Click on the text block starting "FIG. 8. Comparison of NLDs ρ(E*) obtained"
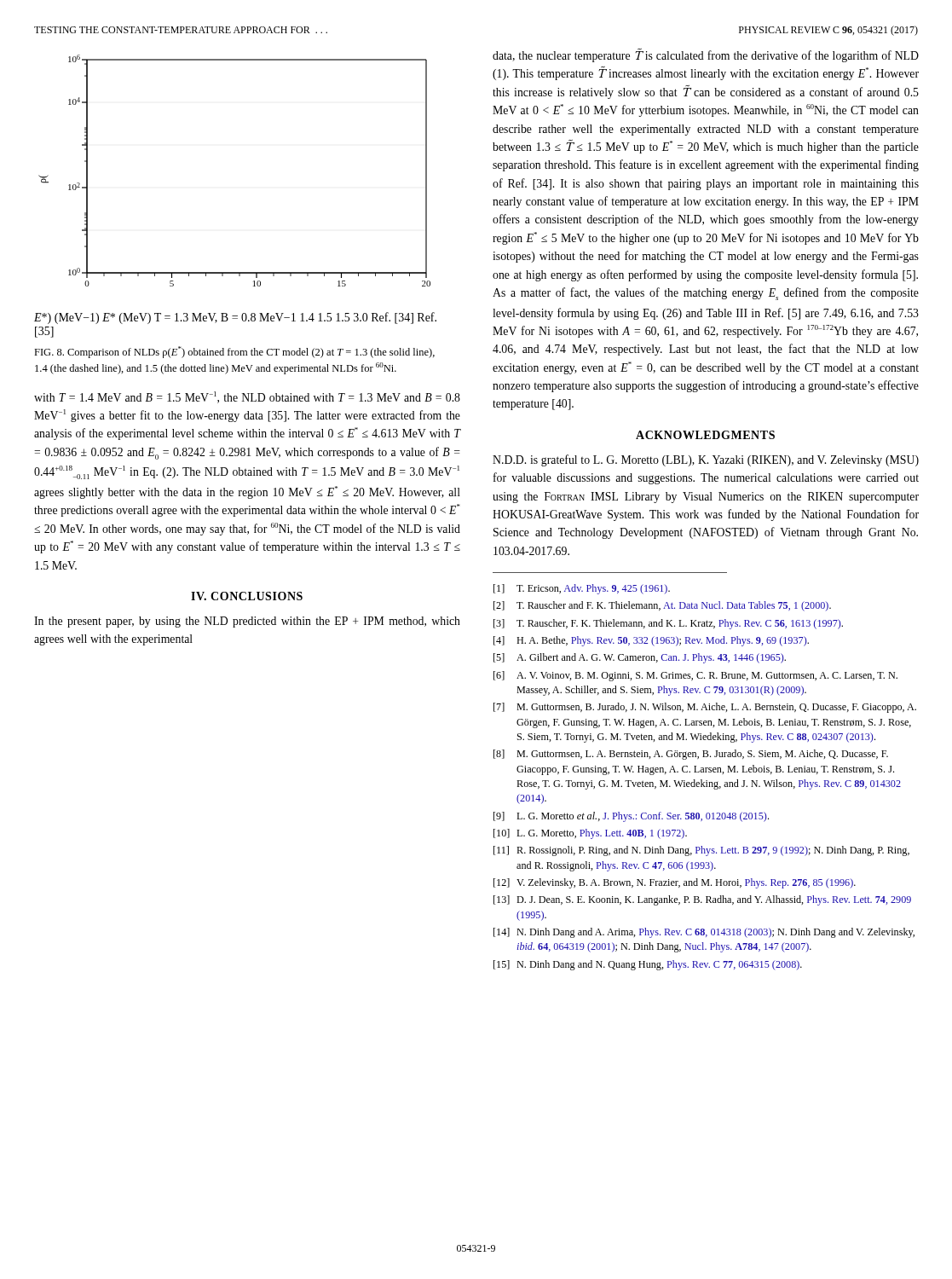Viewport: 952px width, 1279px height. point(234,360)
